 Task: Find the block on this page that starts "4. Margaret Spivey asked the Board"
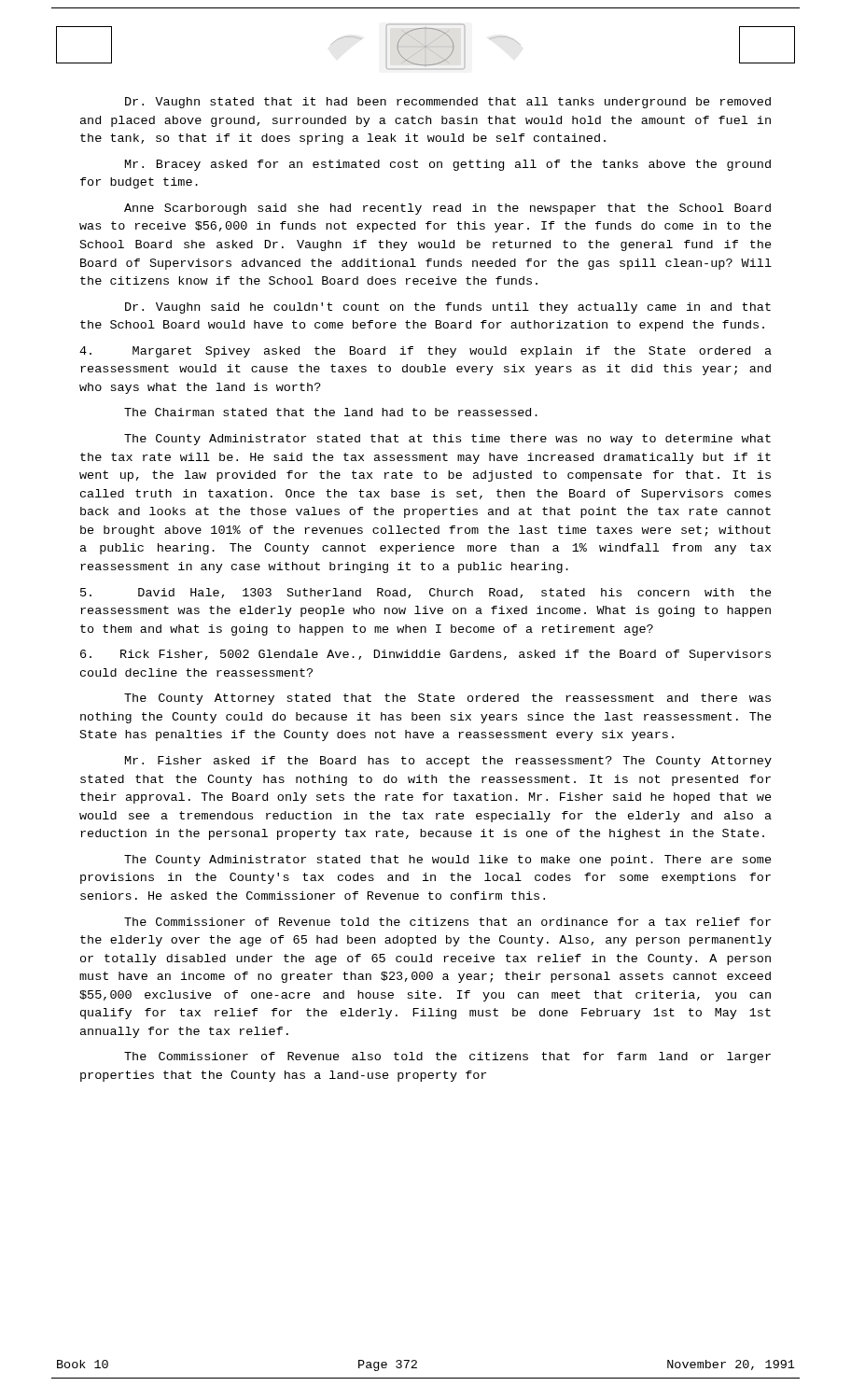point(426,370)
